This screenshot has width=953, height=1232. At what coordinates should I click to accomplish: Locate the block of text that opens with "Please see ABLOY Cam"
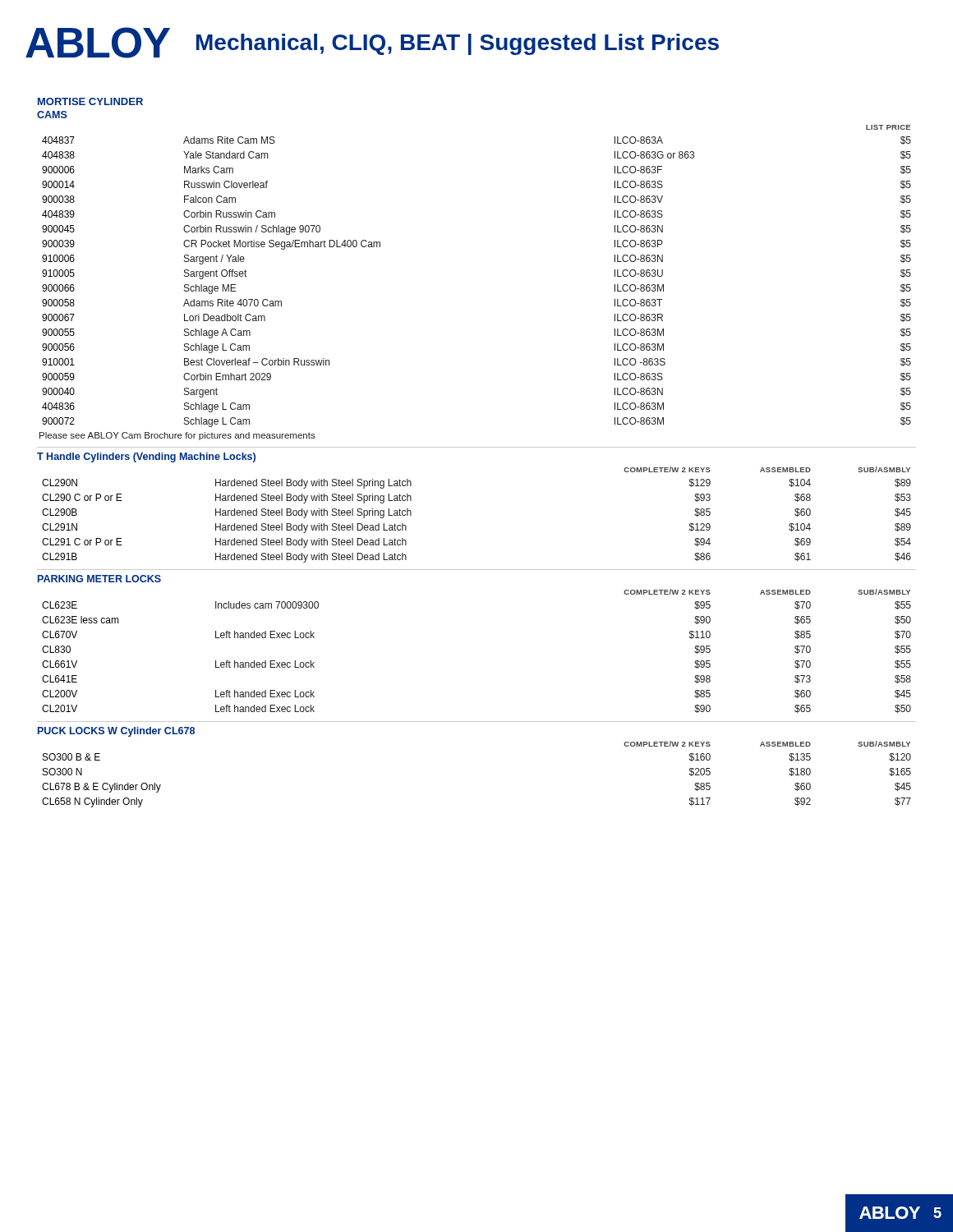[177, 435]
